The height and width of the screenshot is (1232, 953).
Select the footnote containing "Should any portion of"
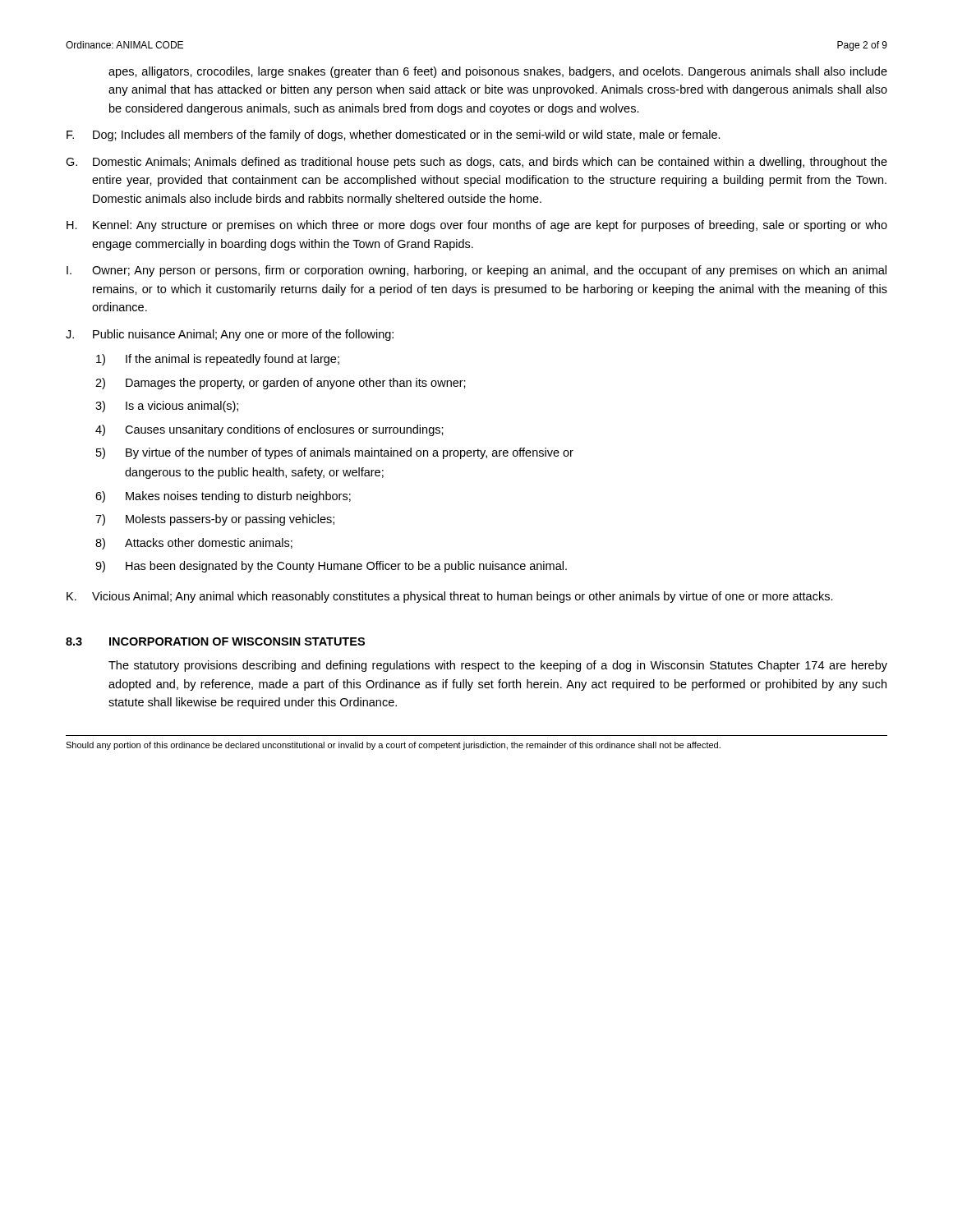[x=393, y=745]
